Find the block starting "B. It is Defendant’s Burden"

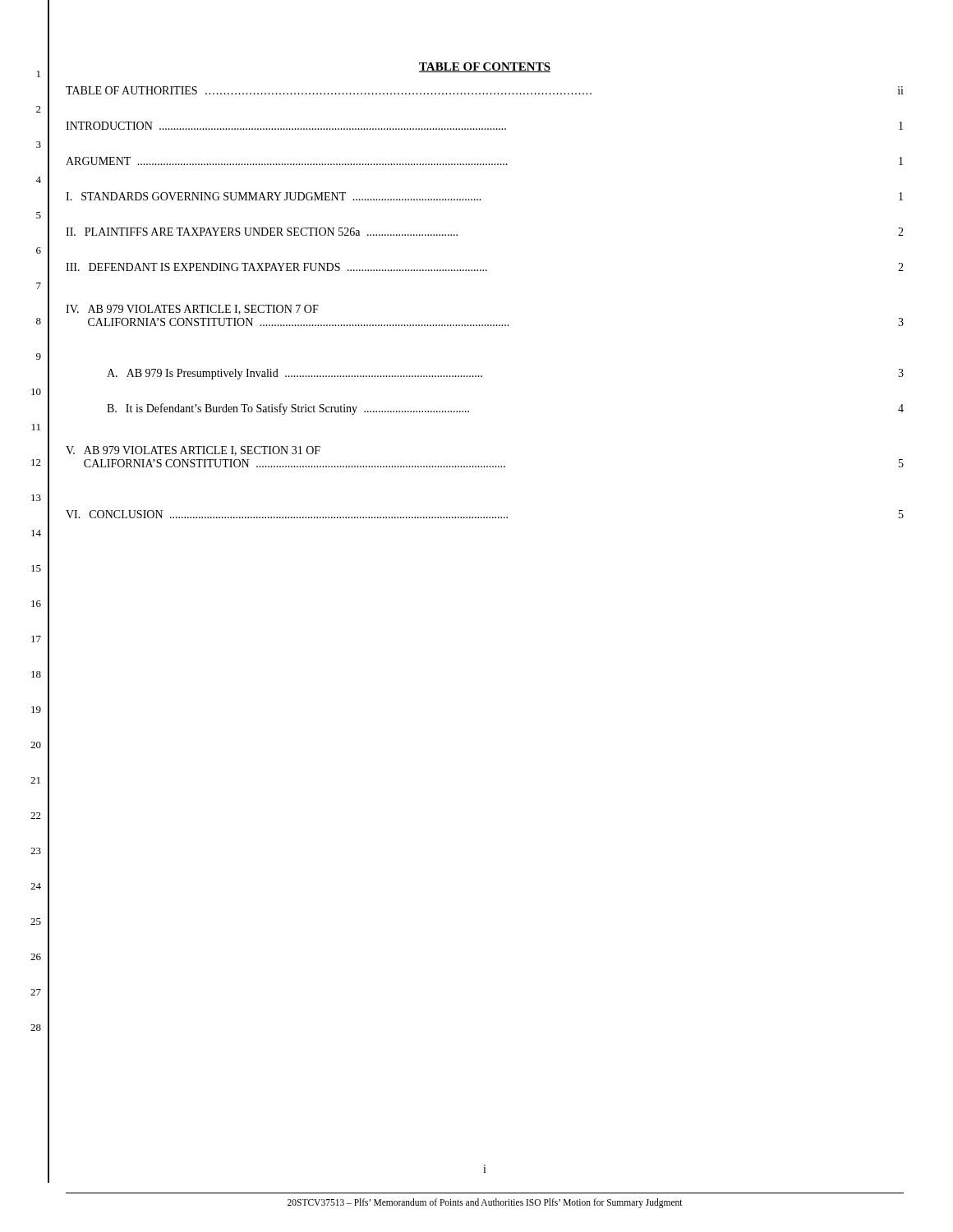[x=284, y=409]
